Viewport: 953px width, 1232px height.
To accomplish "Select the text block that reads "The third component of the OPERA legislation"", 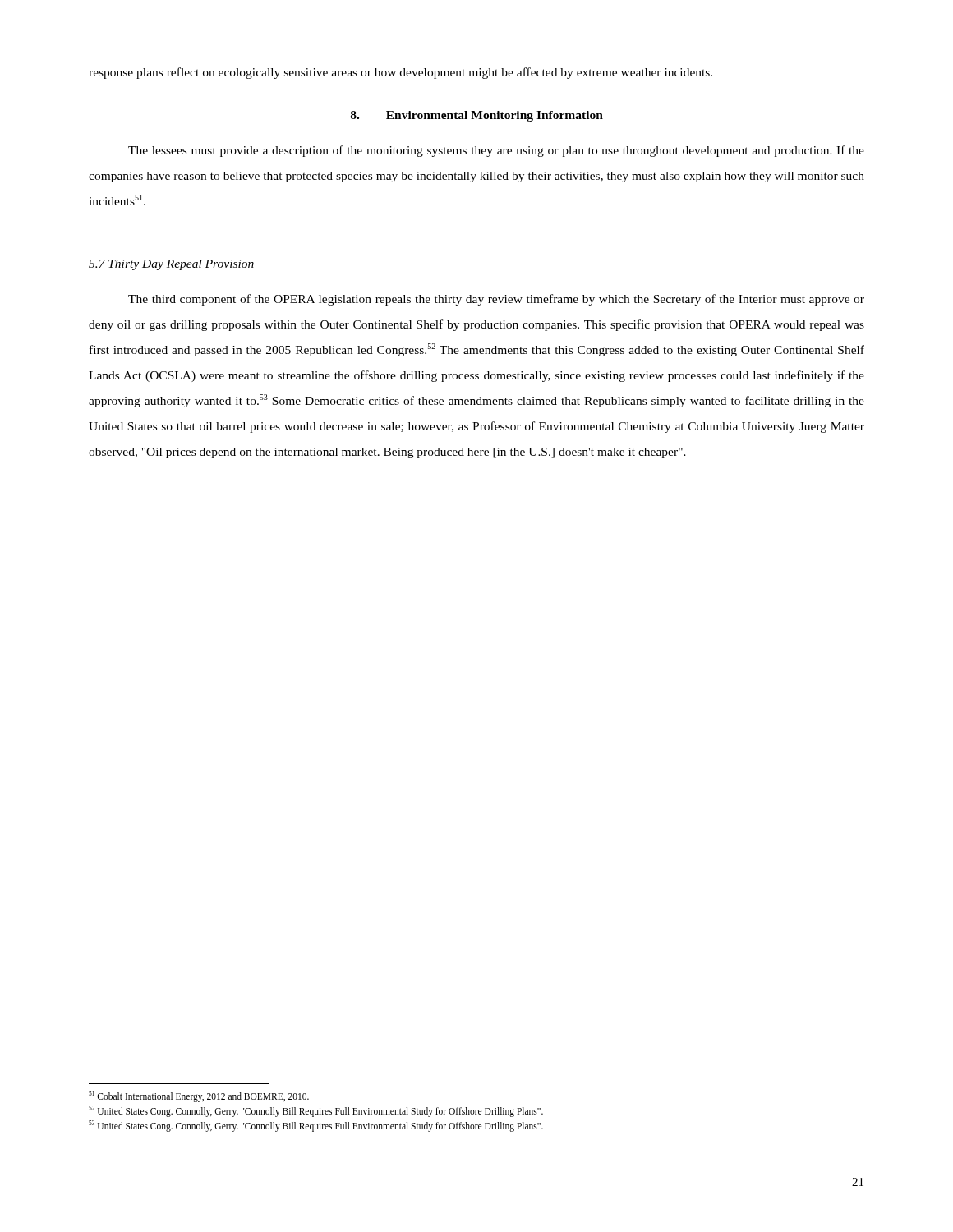I will [476, 375].
